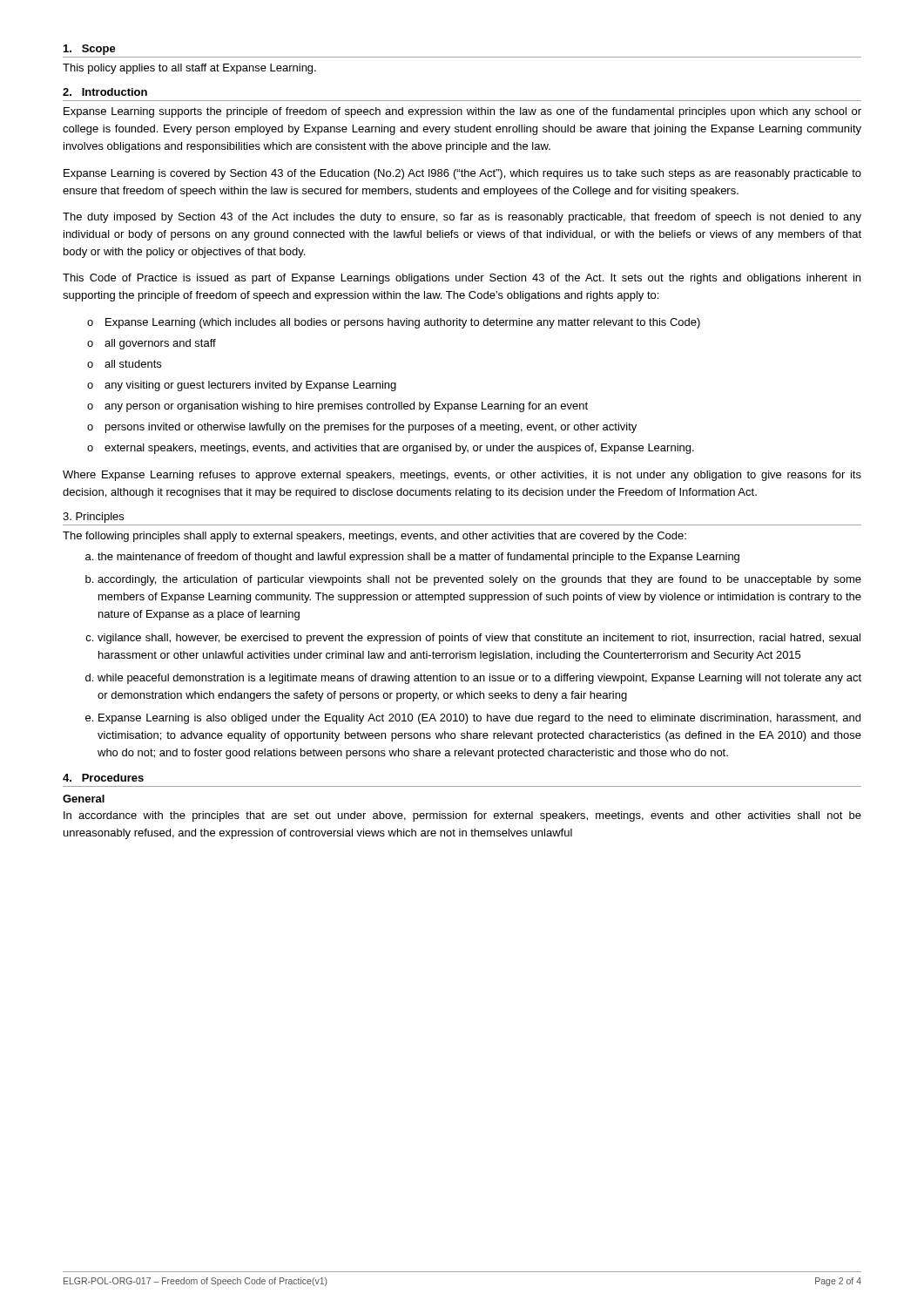The image size is (924, 1307).
Task: Click where it says "4. Procedures"
Action: (103, 777)
